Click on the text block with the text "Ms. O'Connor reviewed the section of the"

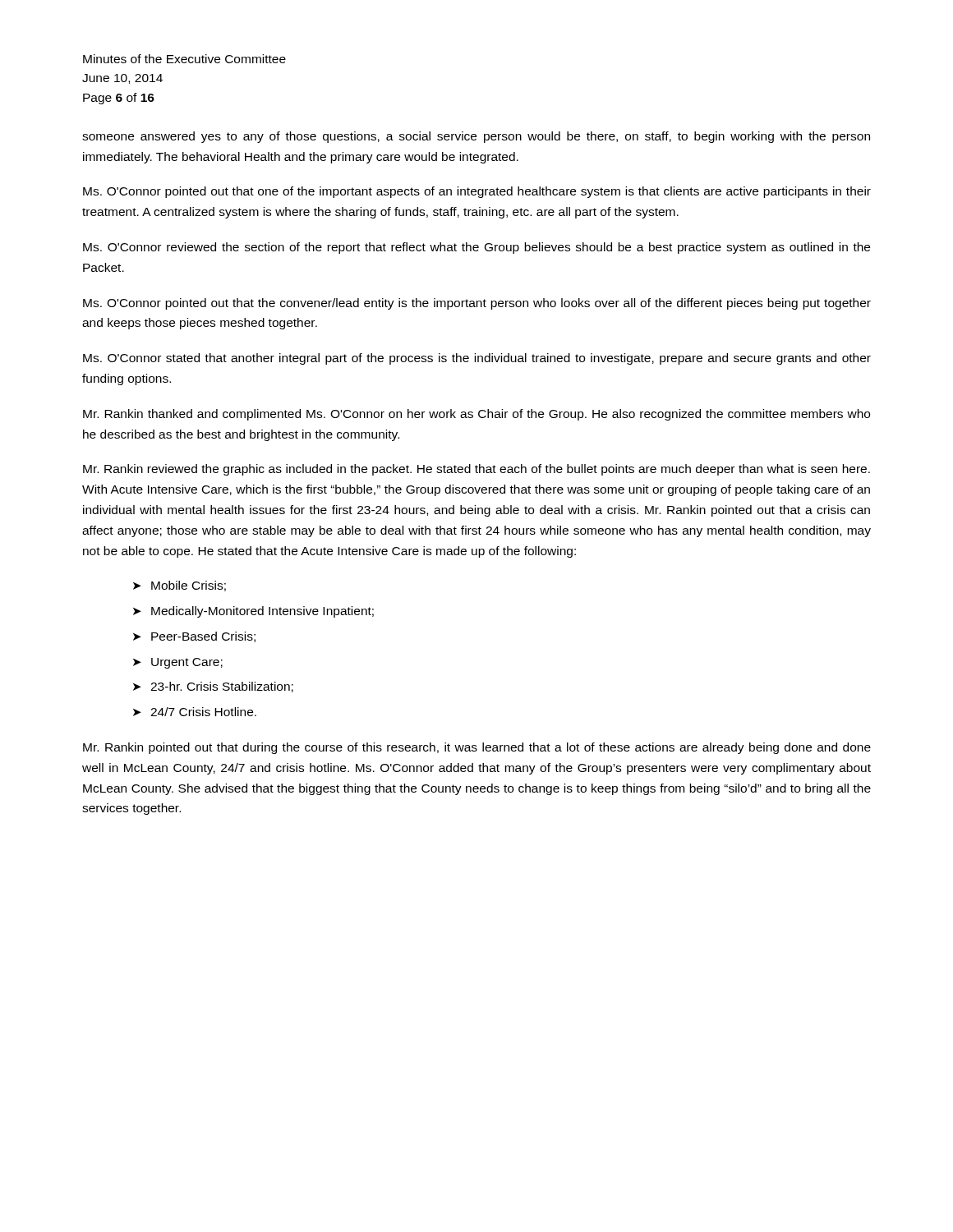tap(476, 257)
